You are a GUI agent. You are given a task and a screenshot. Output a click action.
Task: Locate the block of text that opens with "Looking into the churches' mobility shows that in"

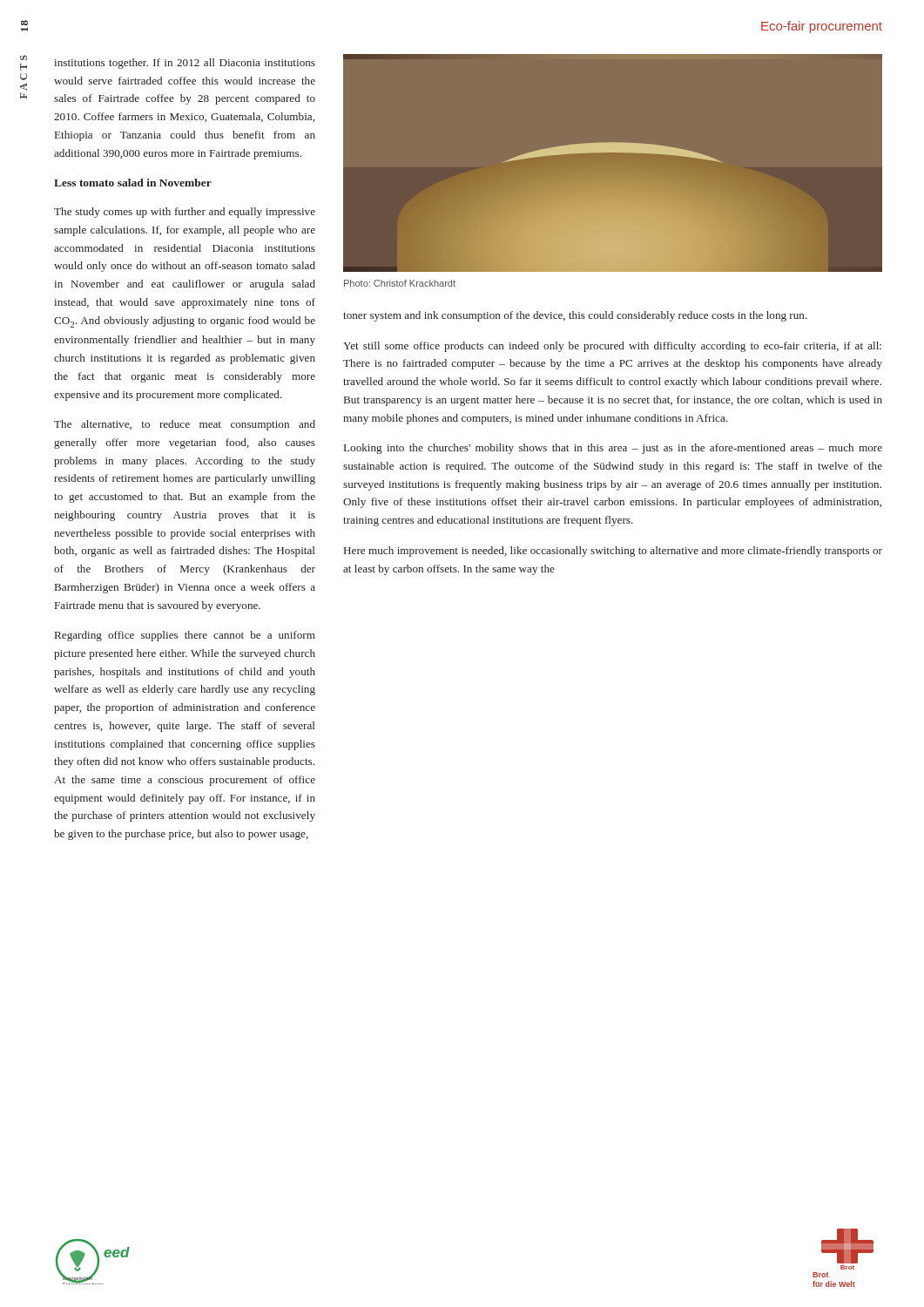613,484
